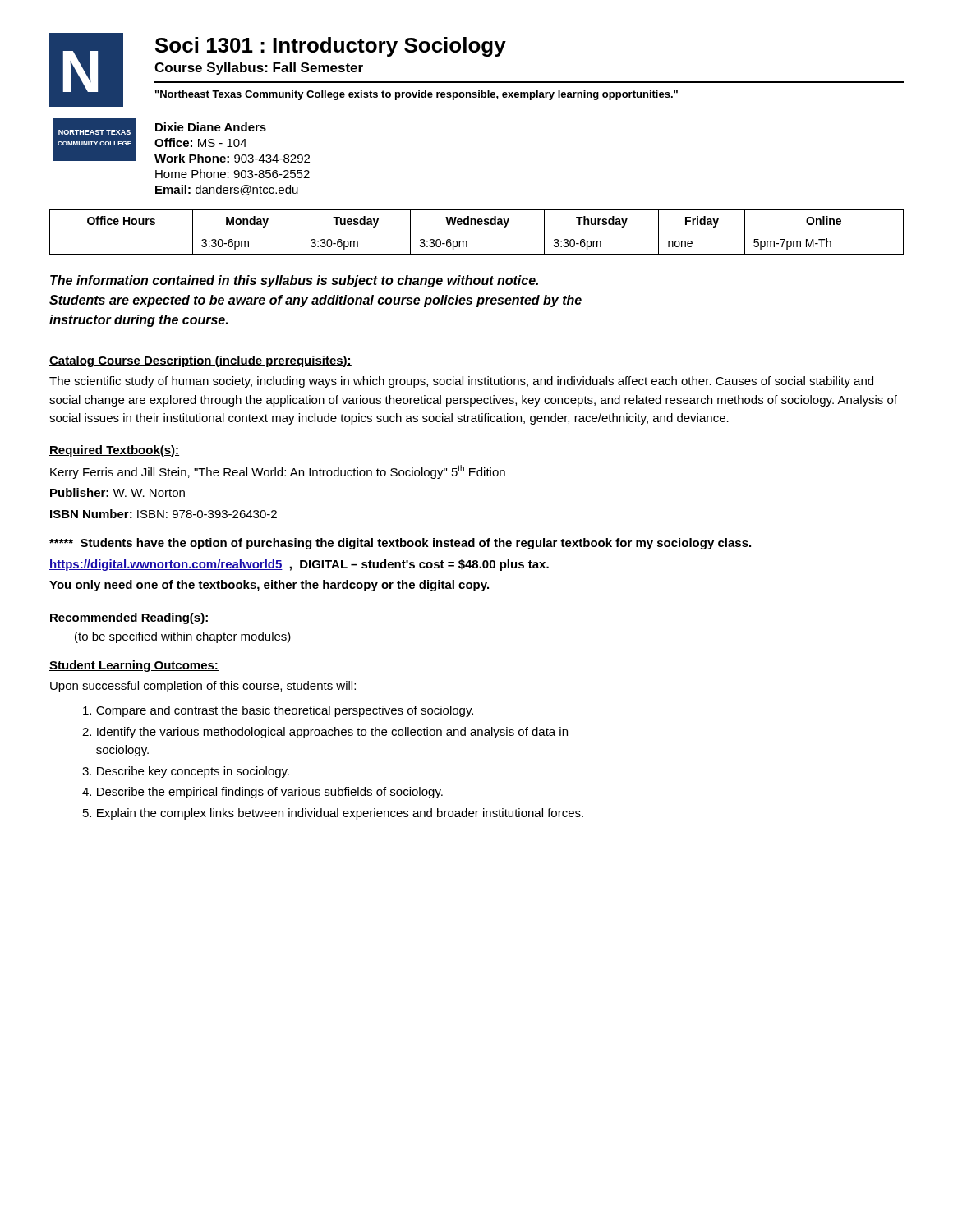Find the list item that says "2. Identify the various methodological approaches to the"
This screenshot has height=1232, width=953.
tap(325, 740)
